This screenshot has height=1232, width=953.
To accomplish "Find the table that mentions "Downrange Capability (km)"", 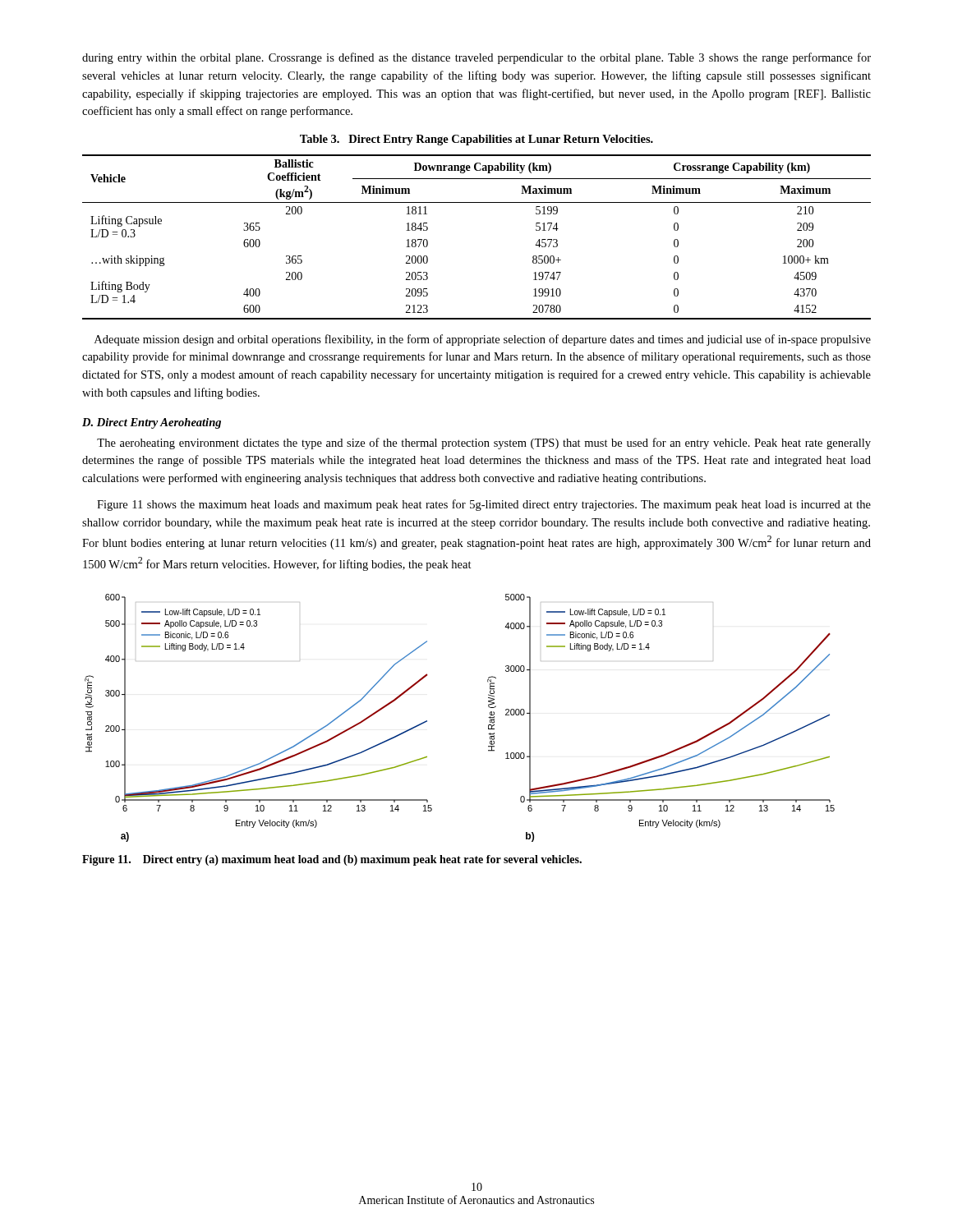I will click(x=476, y=226).
